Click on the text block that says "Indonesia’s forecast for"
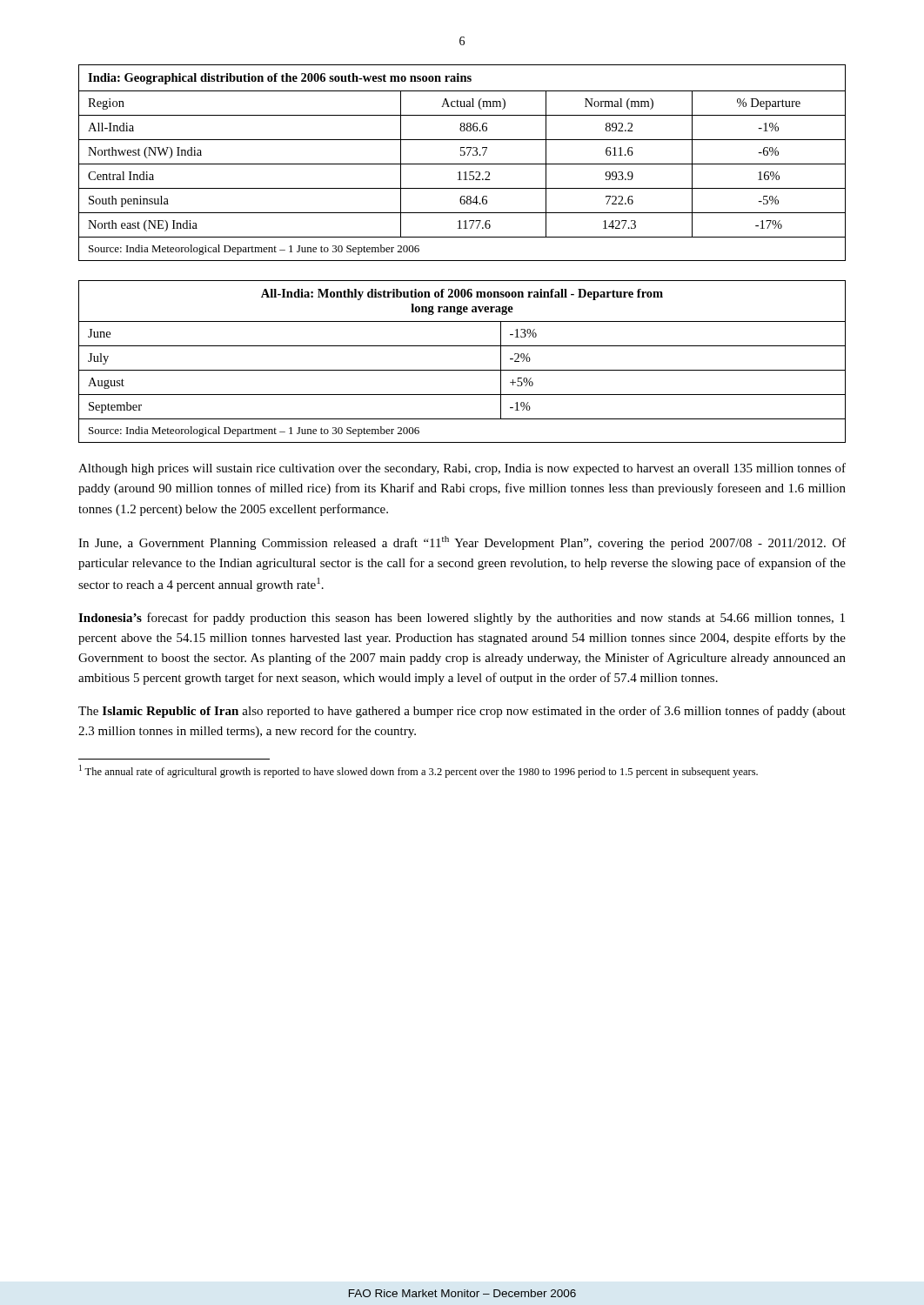 coord(462,648)
